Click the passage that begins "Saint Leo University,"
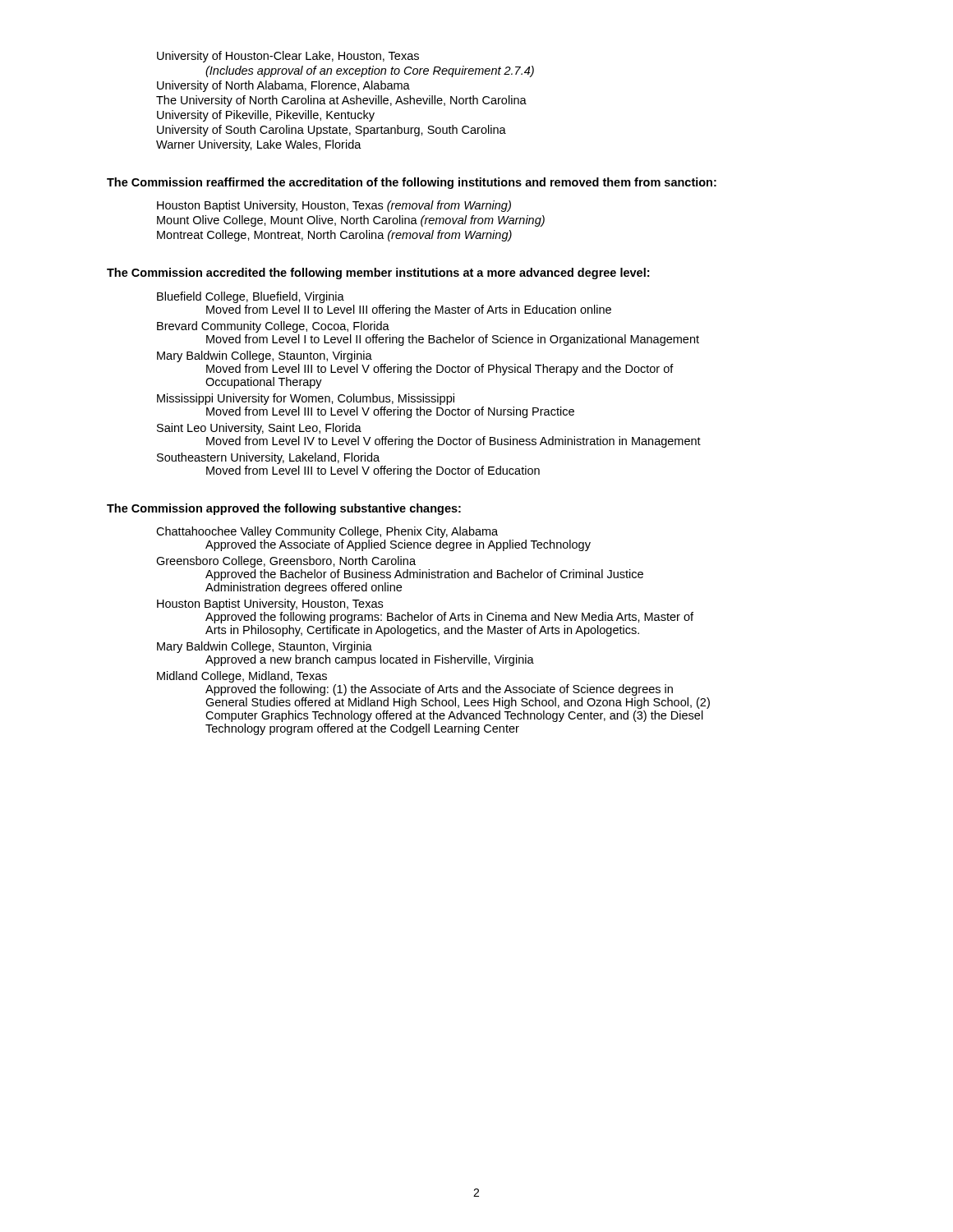This screenshot has height=1232, width=953. [501, 434]
